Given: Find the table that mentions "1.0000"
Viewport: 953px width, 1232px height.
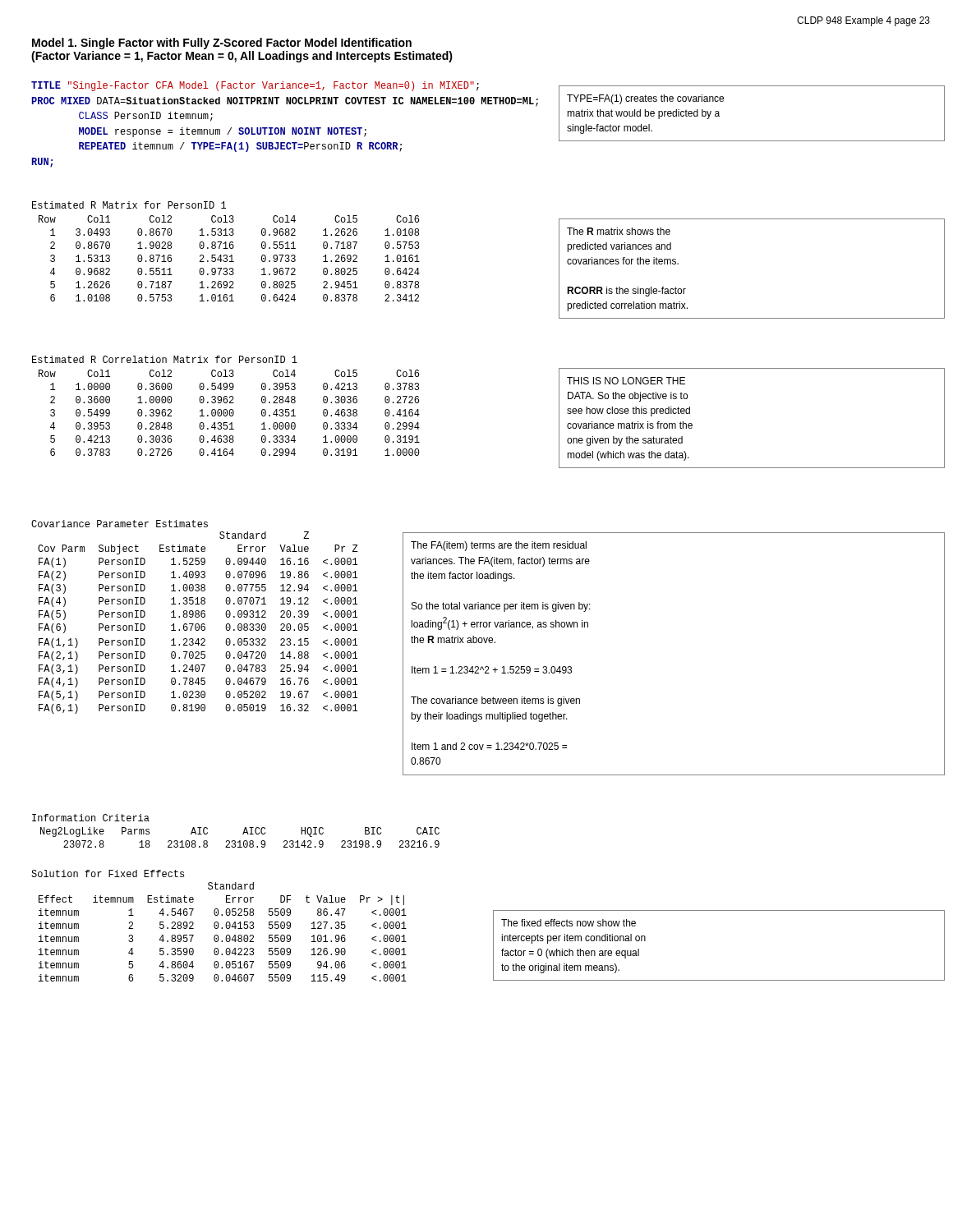Looking at the screenshot, I should 232,414.
